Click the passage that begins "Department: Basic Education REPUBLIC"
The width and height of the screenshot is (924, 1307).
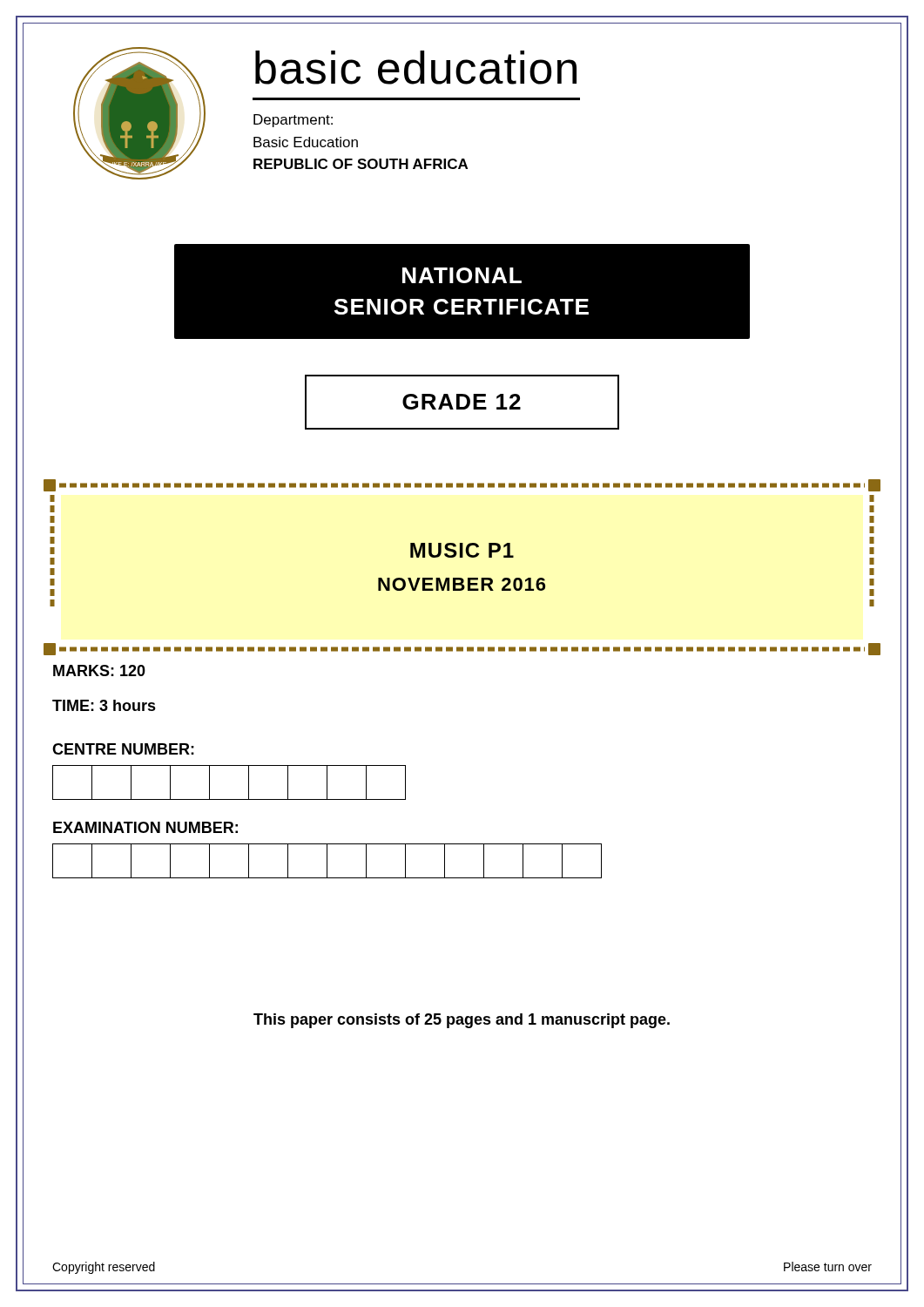[x=360, y=142]
